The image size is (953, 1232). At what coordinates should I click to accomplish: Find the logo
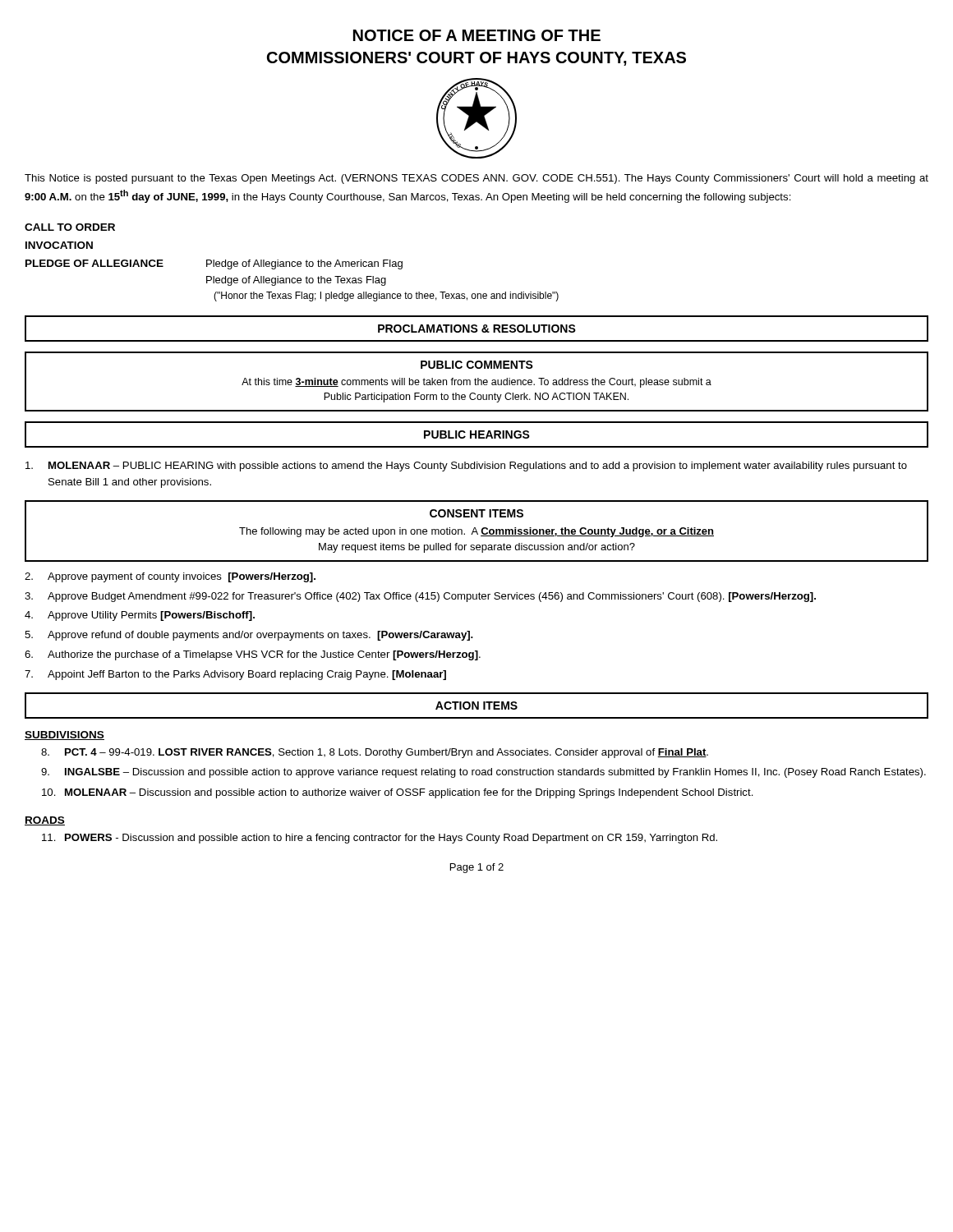point(476,120)
